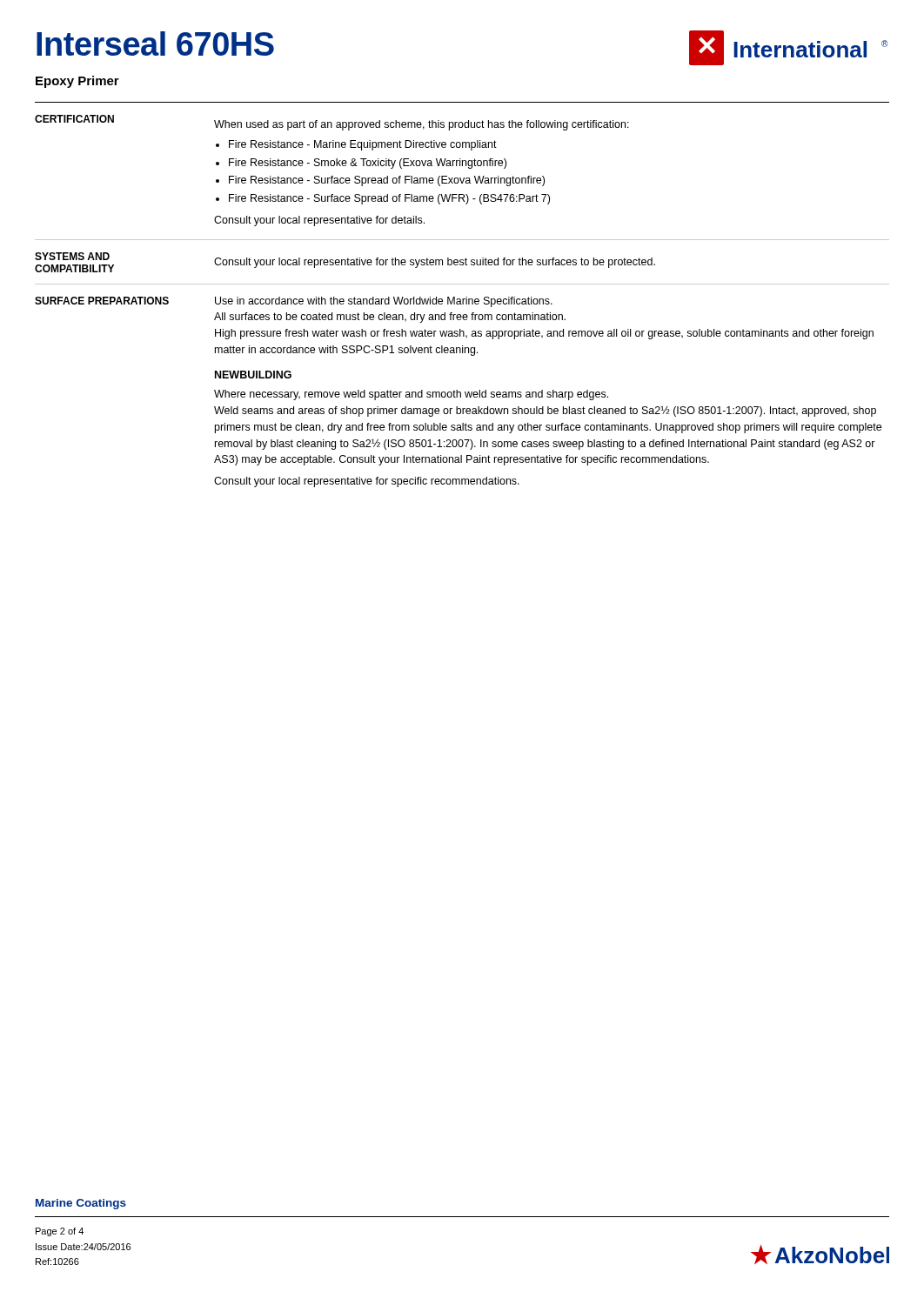The width and height of the screenshot is (924, 1305).
Task: Locate the title
Action: click(x=155, y=44)
